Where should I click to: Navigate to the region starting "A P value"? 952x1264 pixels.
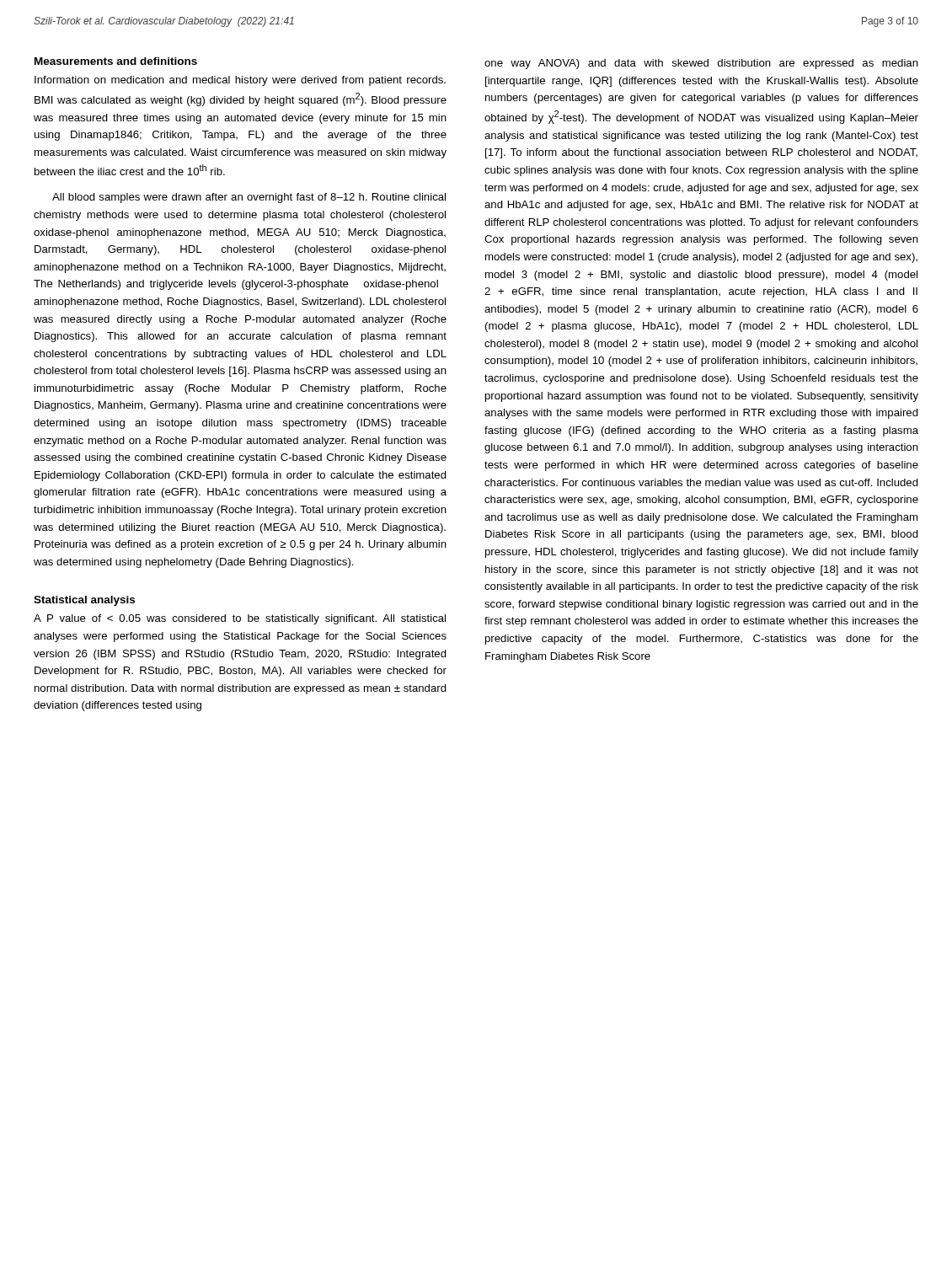(240, 662)
